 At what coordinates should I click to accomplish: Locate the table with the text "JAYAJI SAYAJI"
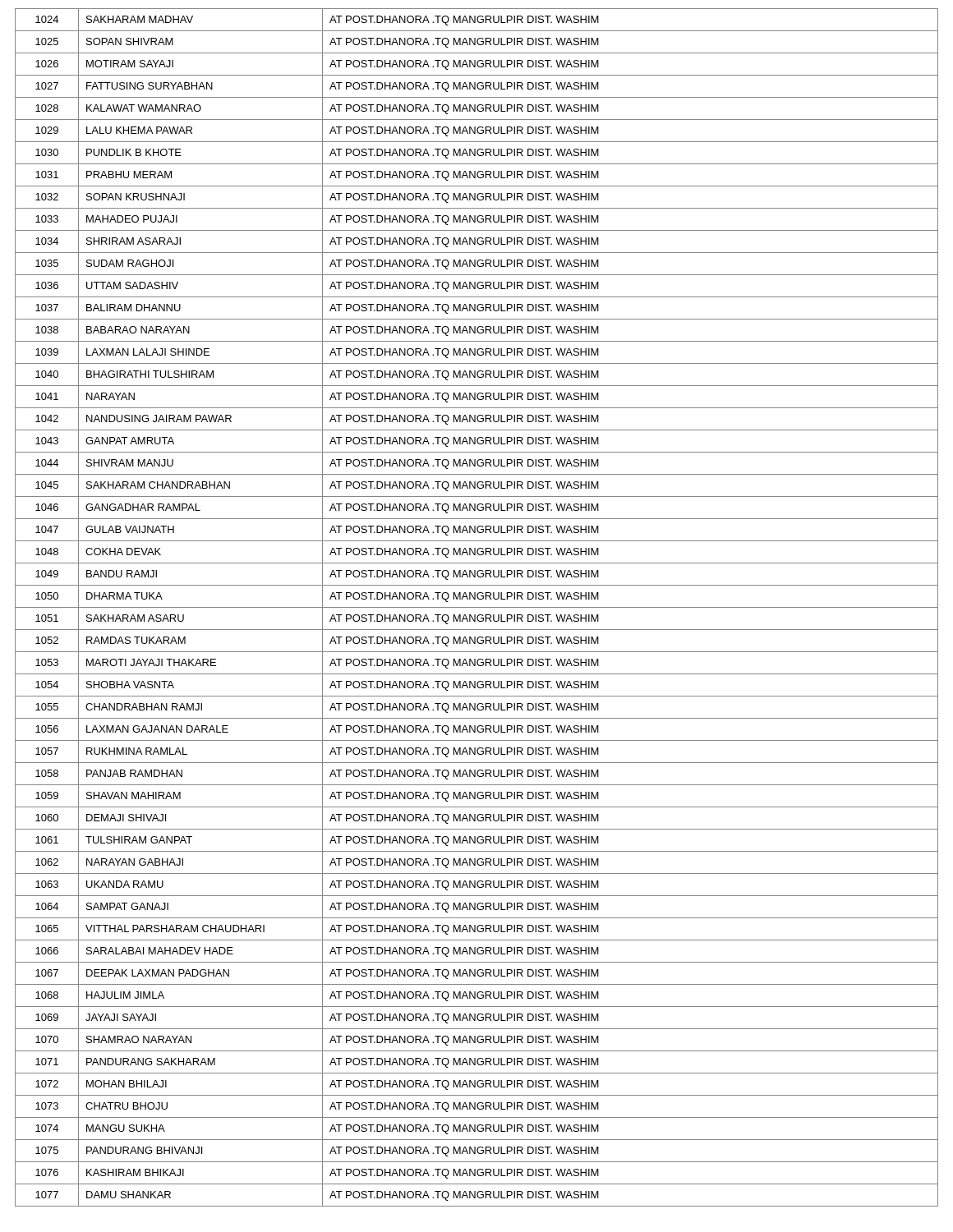[x=476, y=607]
